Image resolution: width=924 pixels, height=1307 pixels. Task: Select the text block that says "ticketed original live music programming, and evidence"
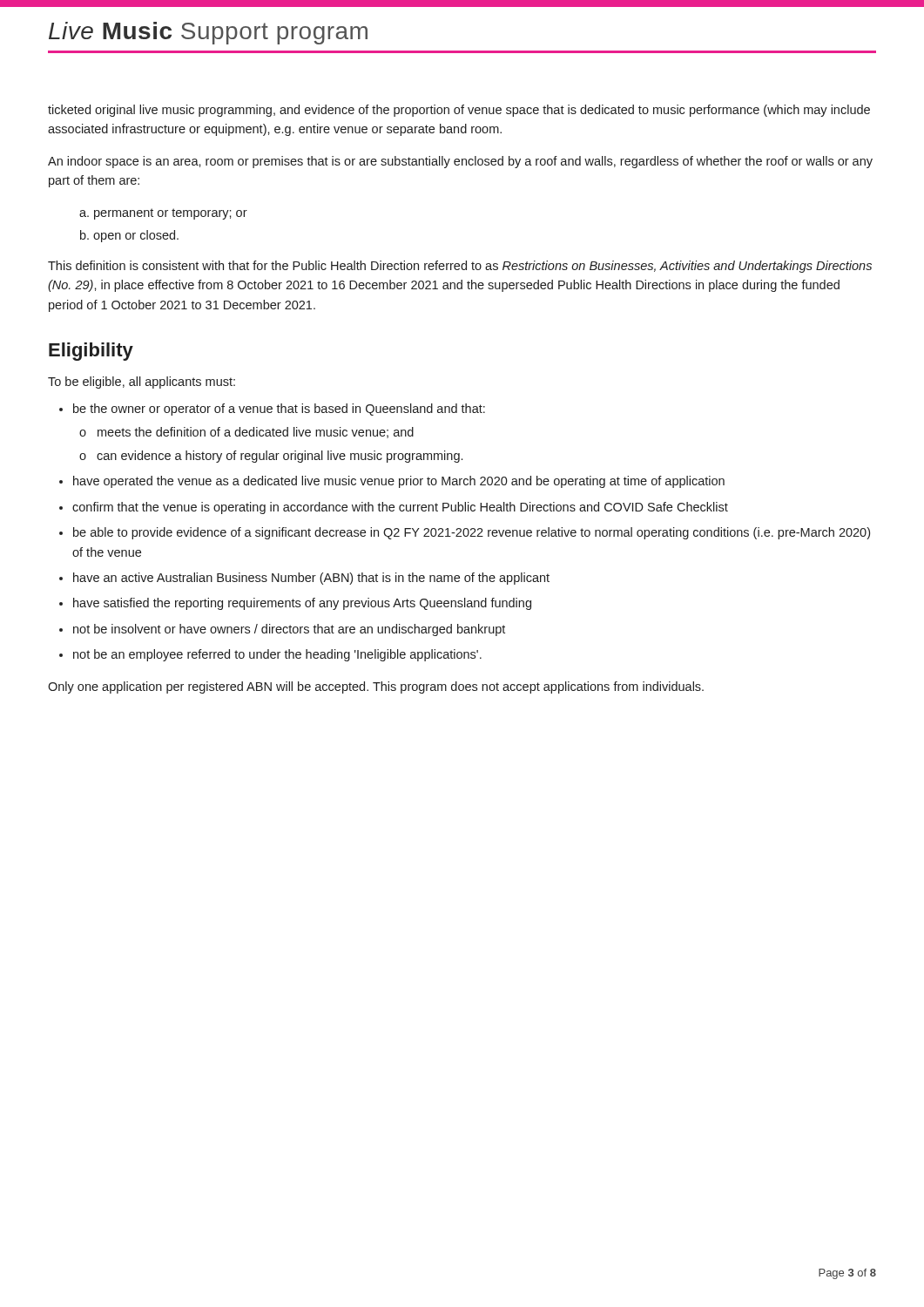(459, 120)
